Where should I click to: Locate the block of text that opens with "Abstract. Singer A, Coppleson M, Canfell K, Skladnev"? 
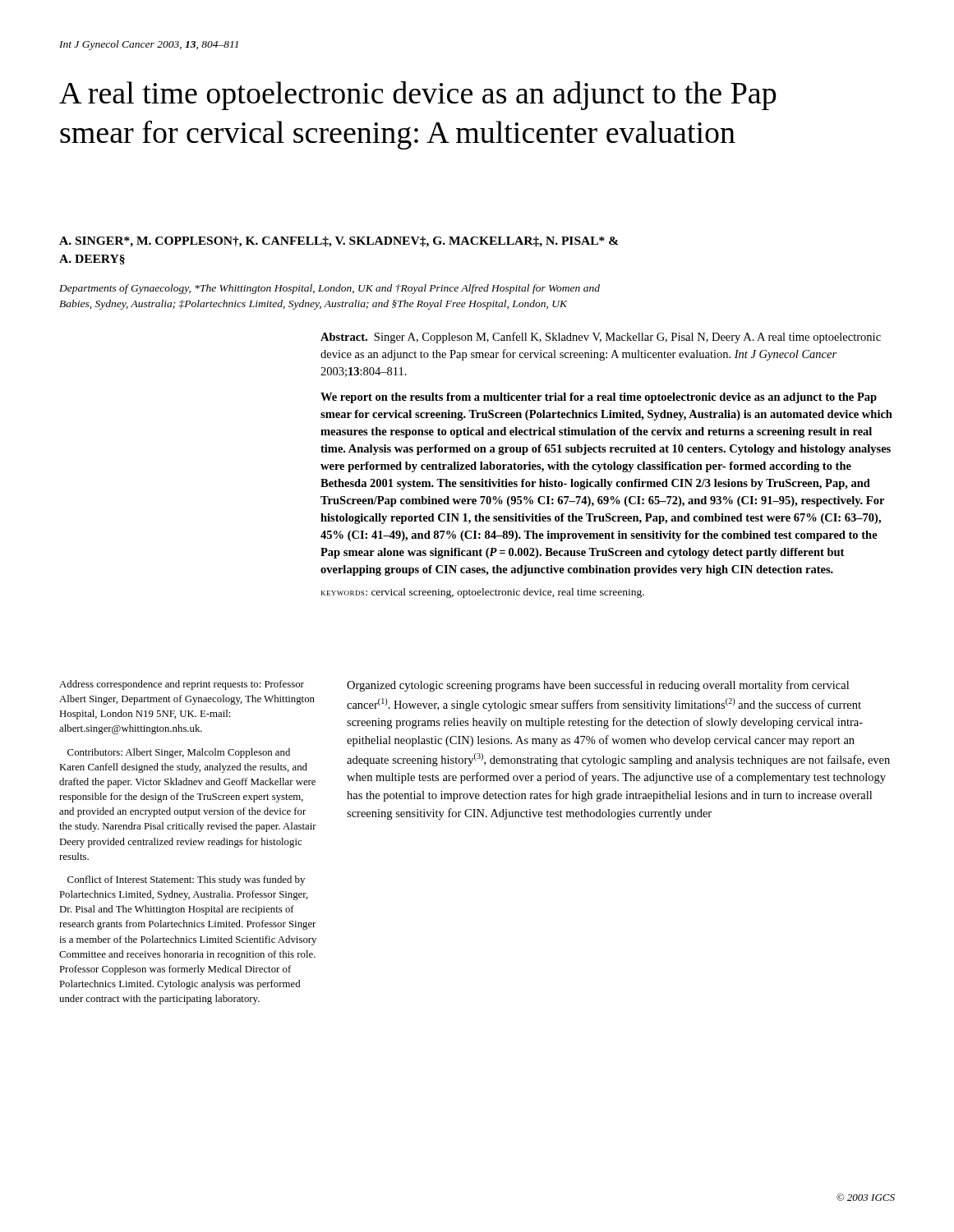[608, 465]
